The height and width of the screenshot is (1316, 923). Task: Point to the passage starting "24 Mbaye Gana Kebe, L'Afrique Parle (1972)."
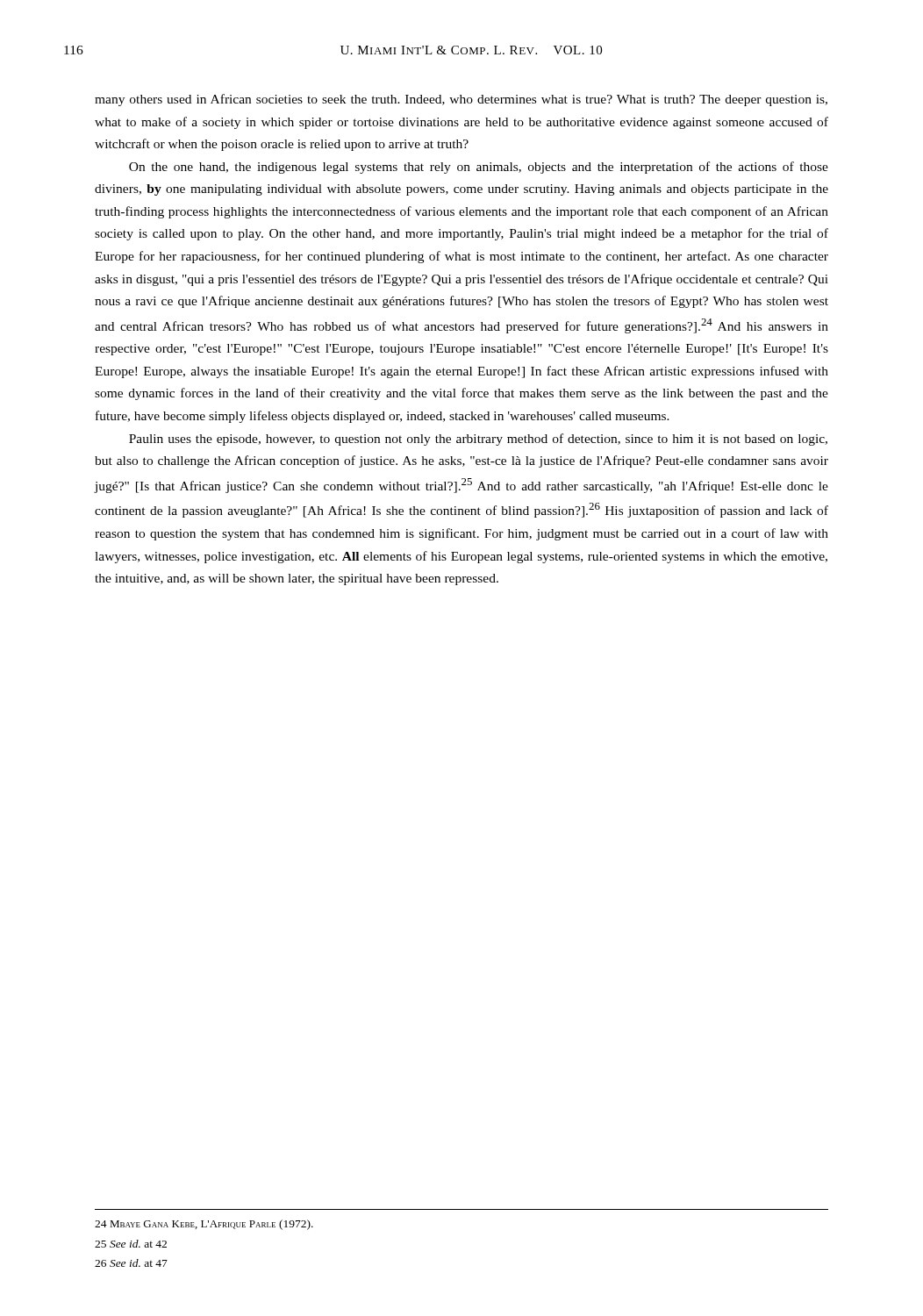pyautogui.click(x=204, y=1224)
